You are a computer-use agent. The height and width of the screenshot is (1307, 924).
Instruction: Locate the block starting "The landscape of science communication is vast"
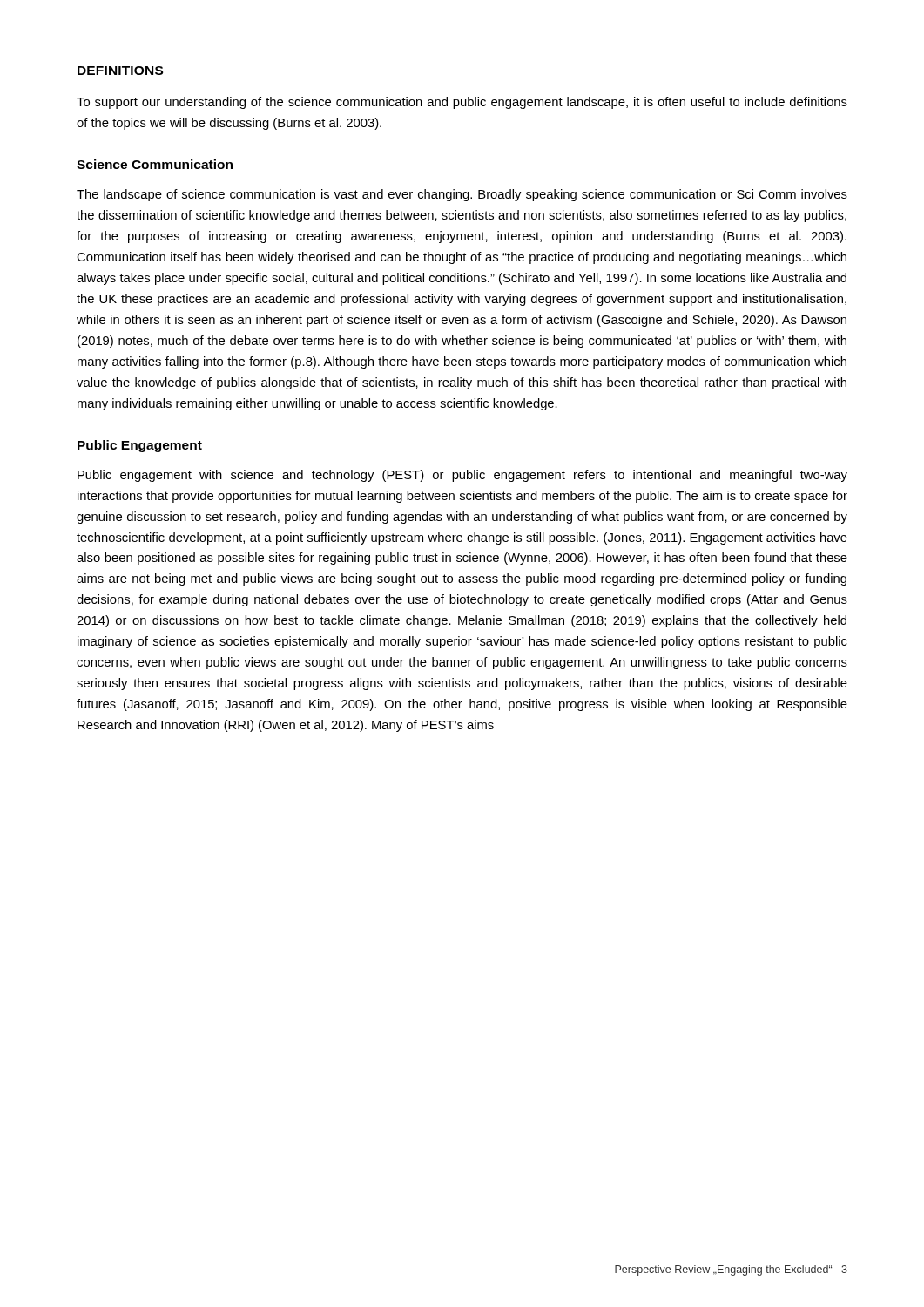[462, 299]
